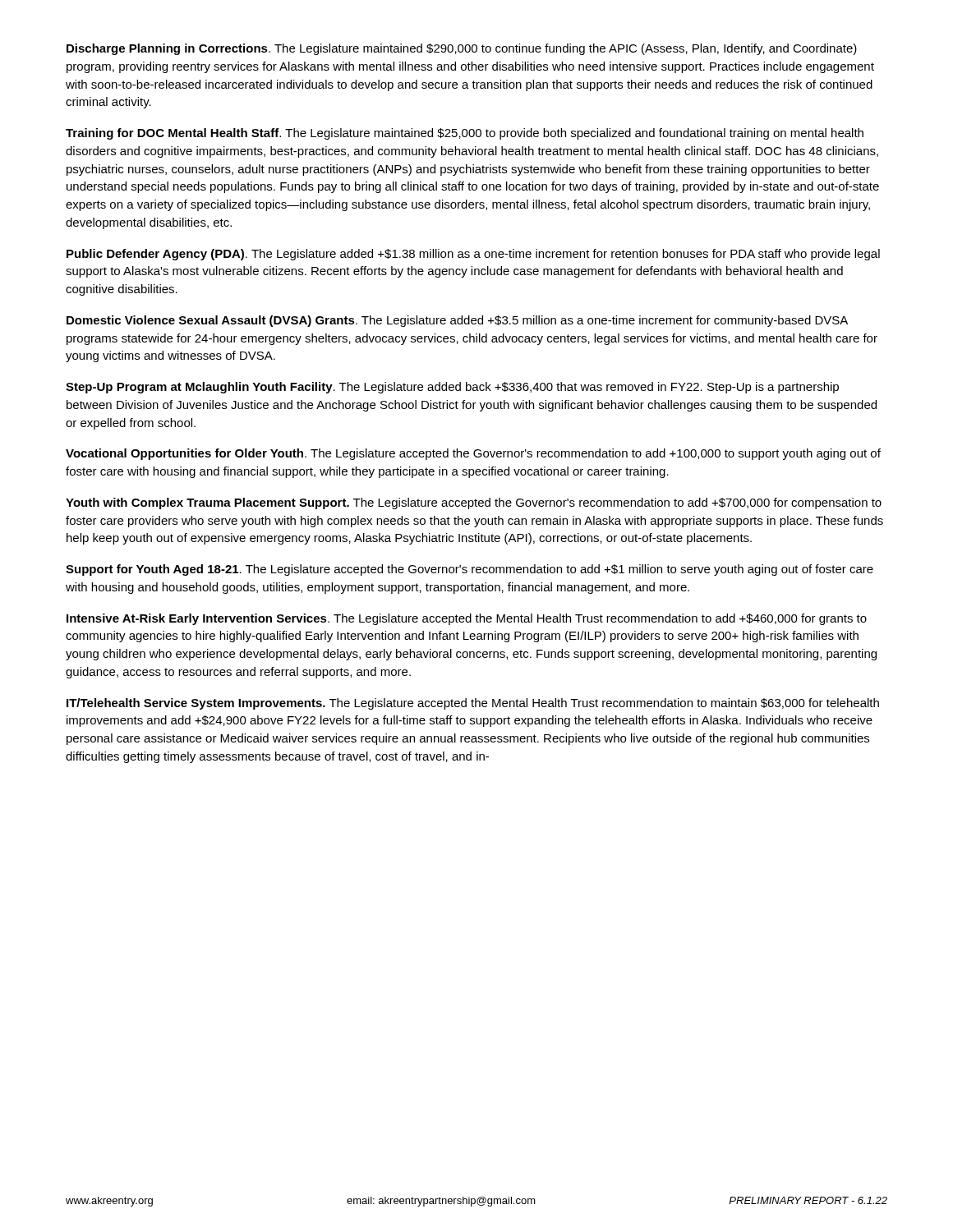Find the block on this page that starts "Step-Up Program at Mclaughlin Youth Facility."
The width and height of the screenshot is (953, 1232).
(472, 404)
